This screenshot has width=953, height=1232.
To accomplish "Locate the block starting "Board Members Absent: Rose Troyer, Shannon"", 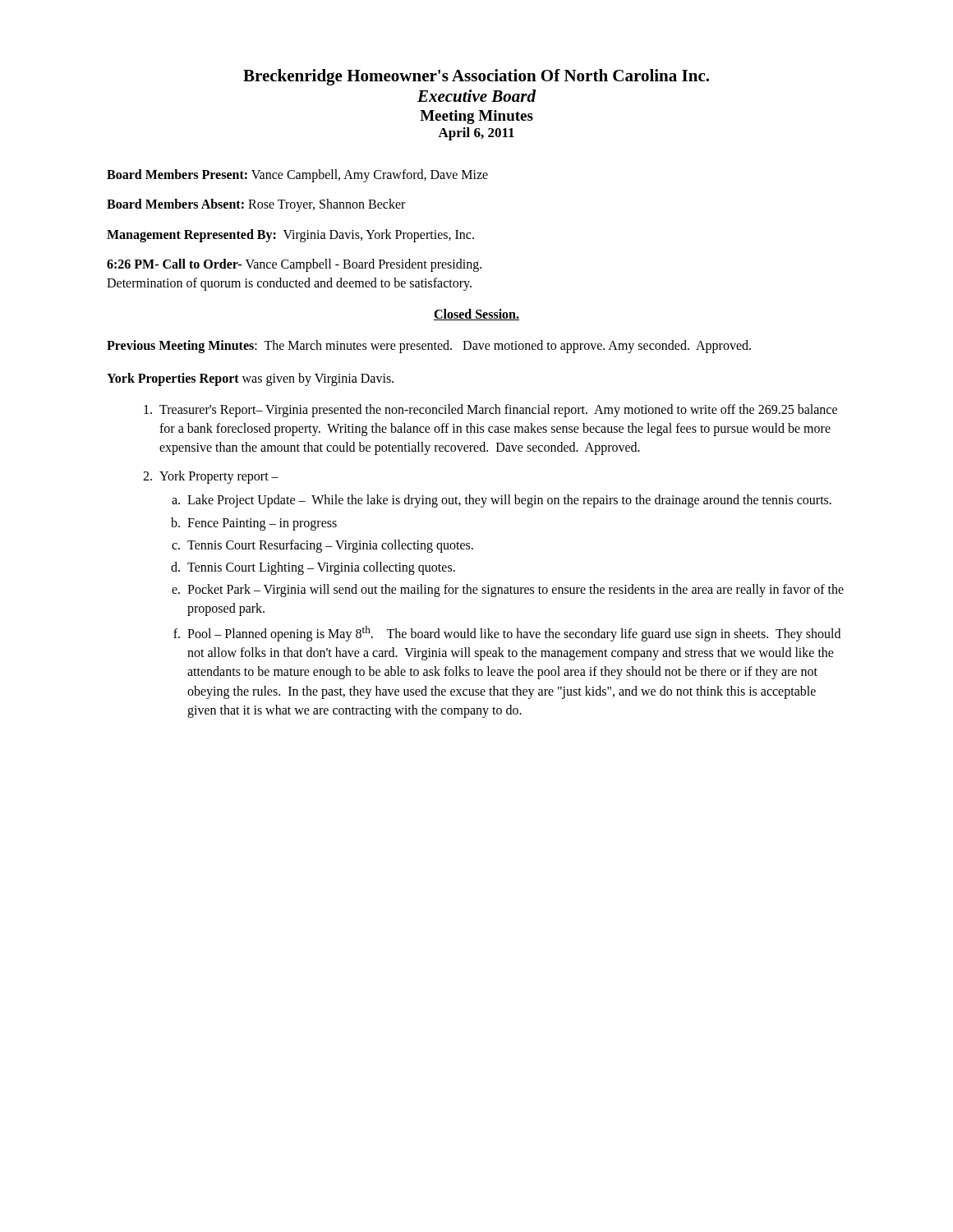I will pos(256,204).
